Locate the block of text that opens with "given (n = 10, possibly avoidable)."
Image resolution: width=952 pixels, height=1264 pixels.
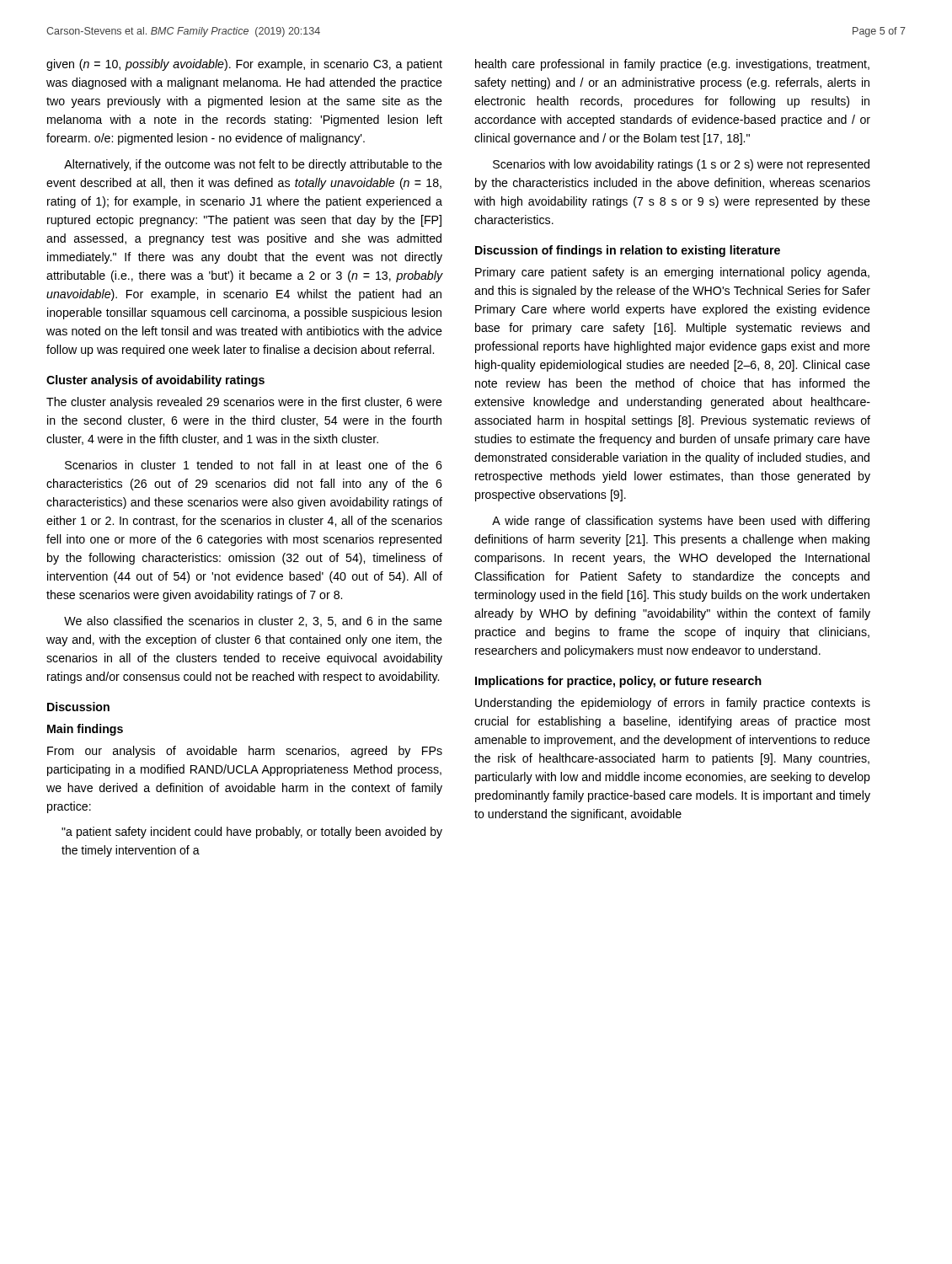(x=244, y=101)
